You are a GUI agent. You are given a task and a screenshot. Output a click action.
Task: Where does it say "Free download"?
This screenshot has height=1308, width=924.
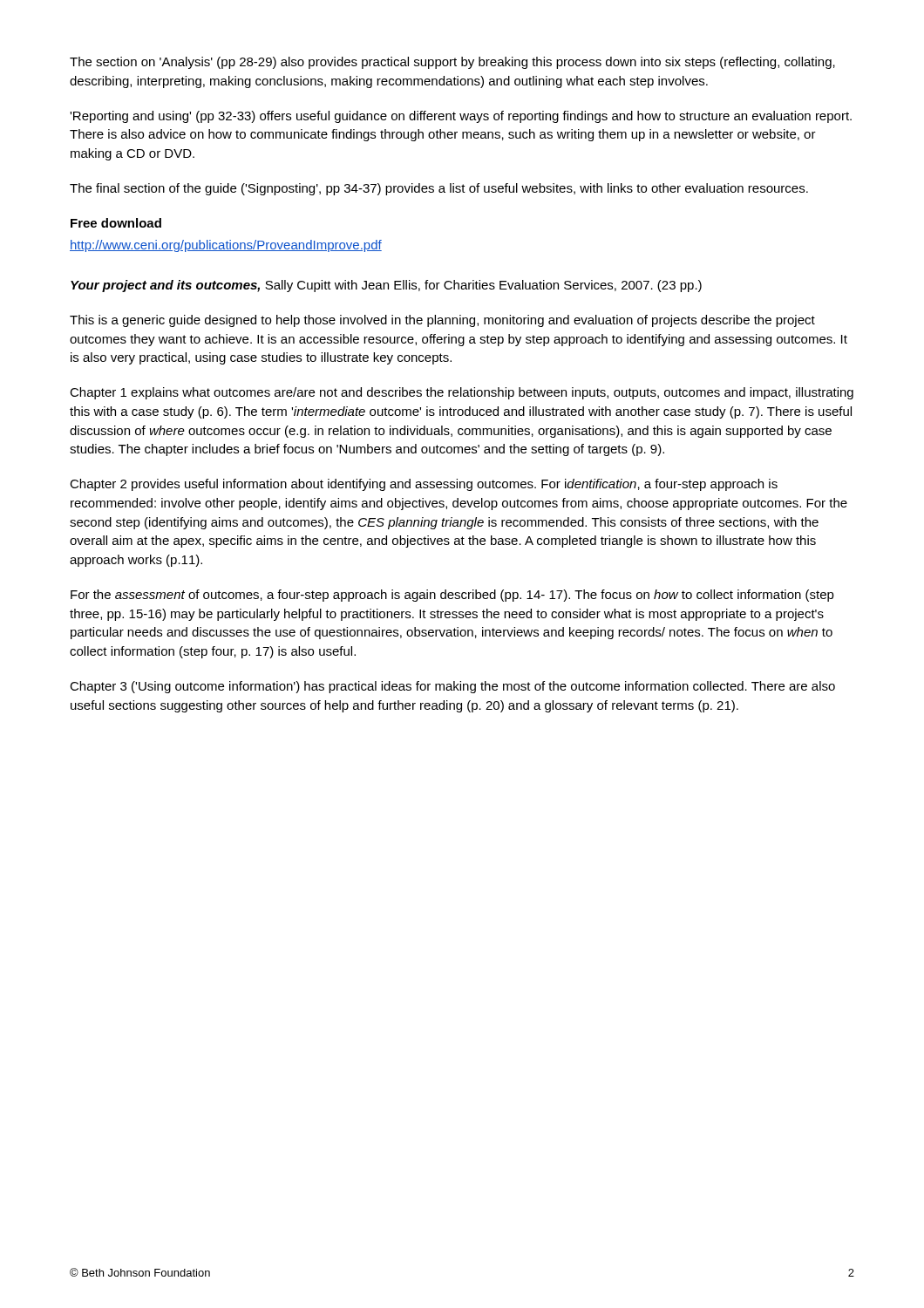pos(116,222)
